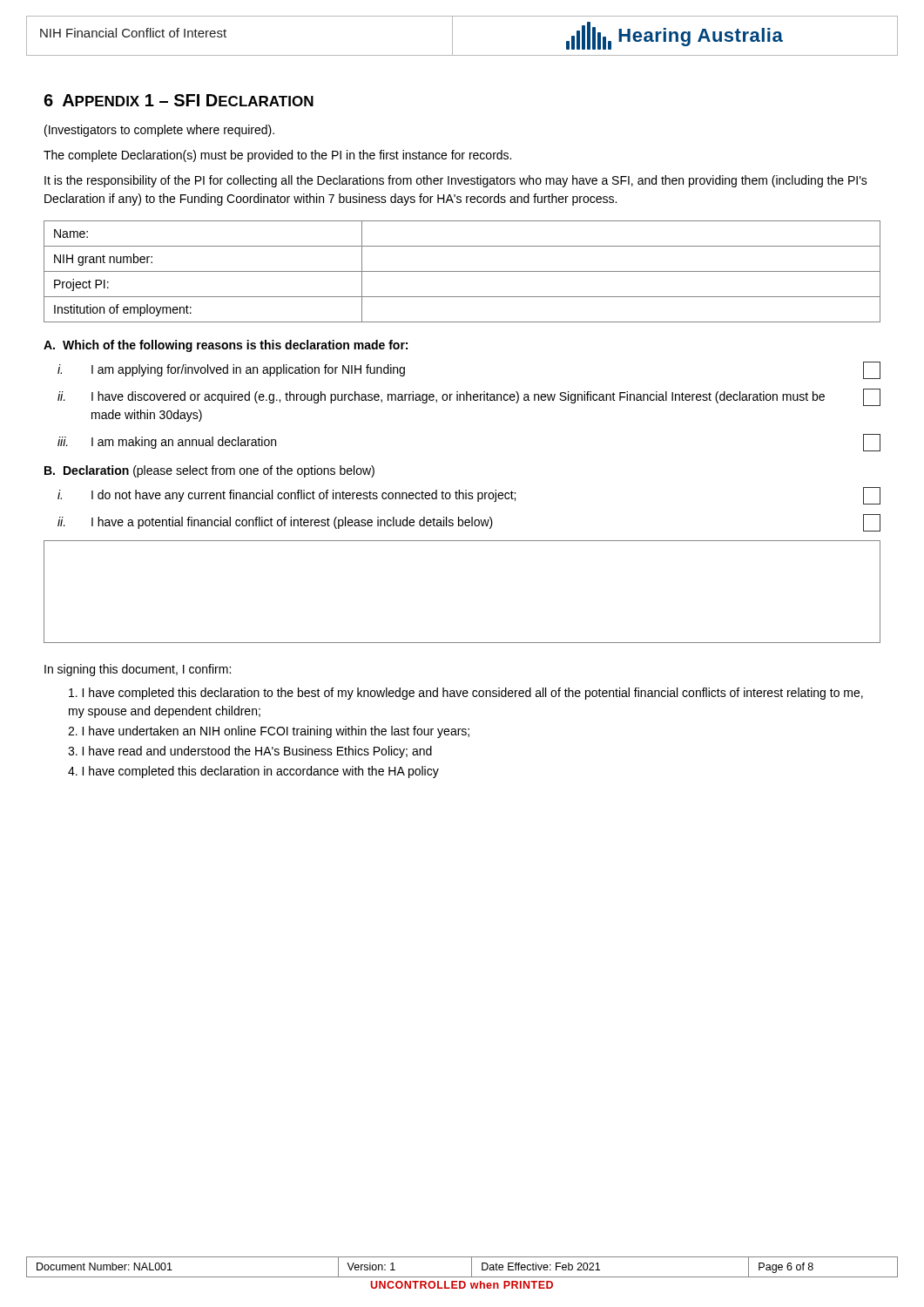This screenshot has width=924, height=1307.
Task: Select the text block containing "It is the"
Action: click(455, 190)
